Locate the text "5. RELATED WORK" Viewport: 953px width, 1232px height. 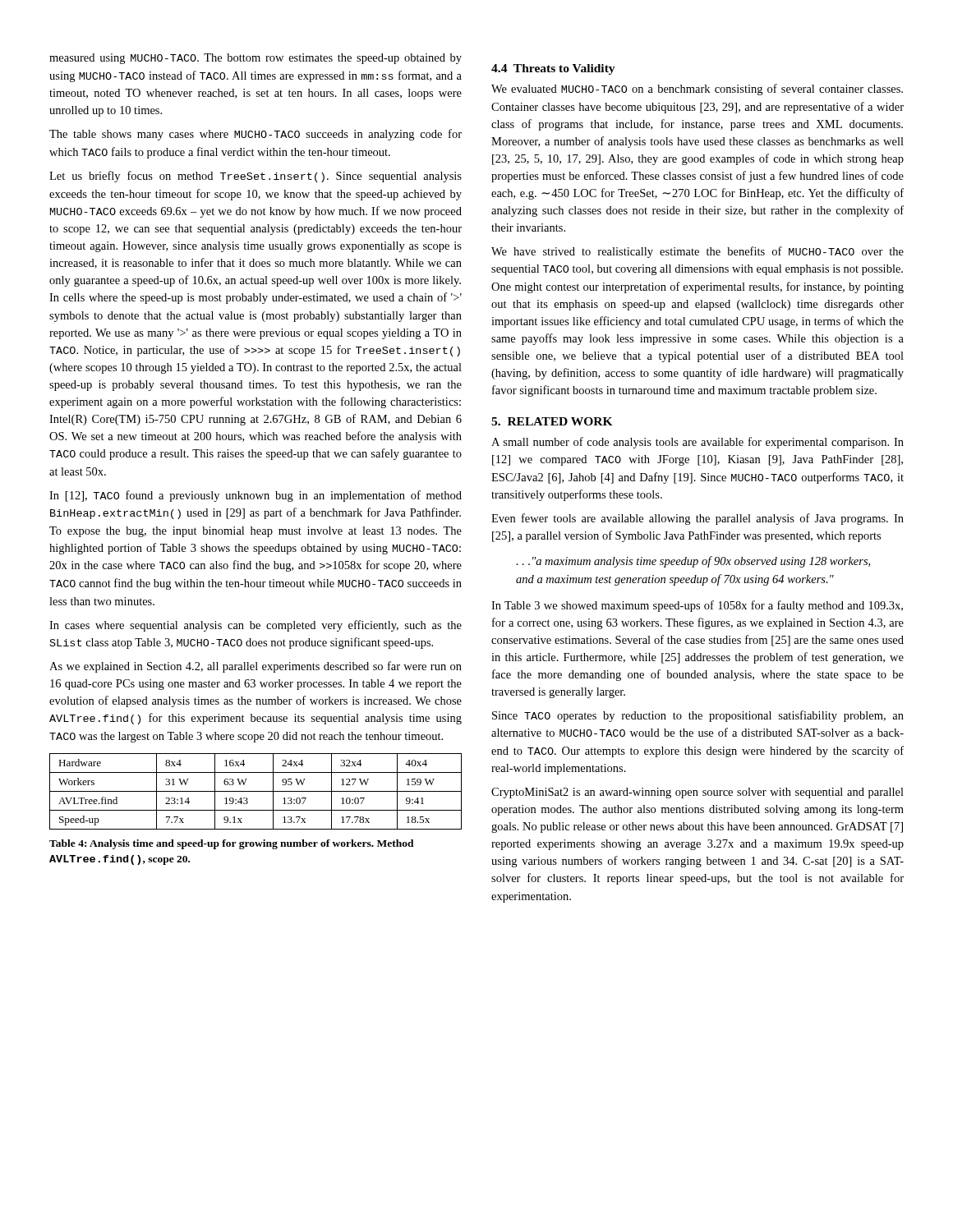click(x=552, y=421)
